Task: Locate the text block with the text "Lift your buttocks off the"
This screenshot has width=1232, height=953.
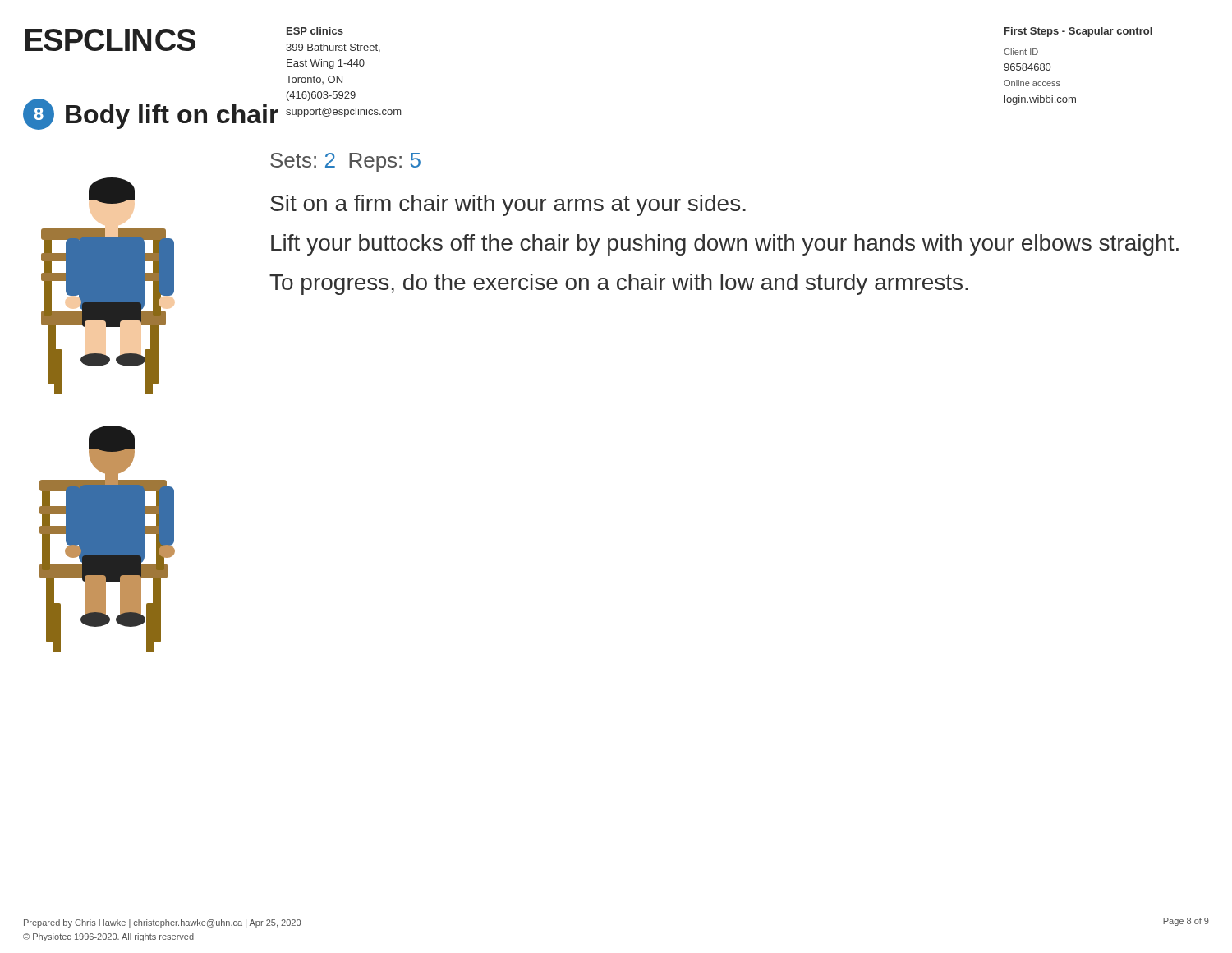Action: [x=725, y=243]
